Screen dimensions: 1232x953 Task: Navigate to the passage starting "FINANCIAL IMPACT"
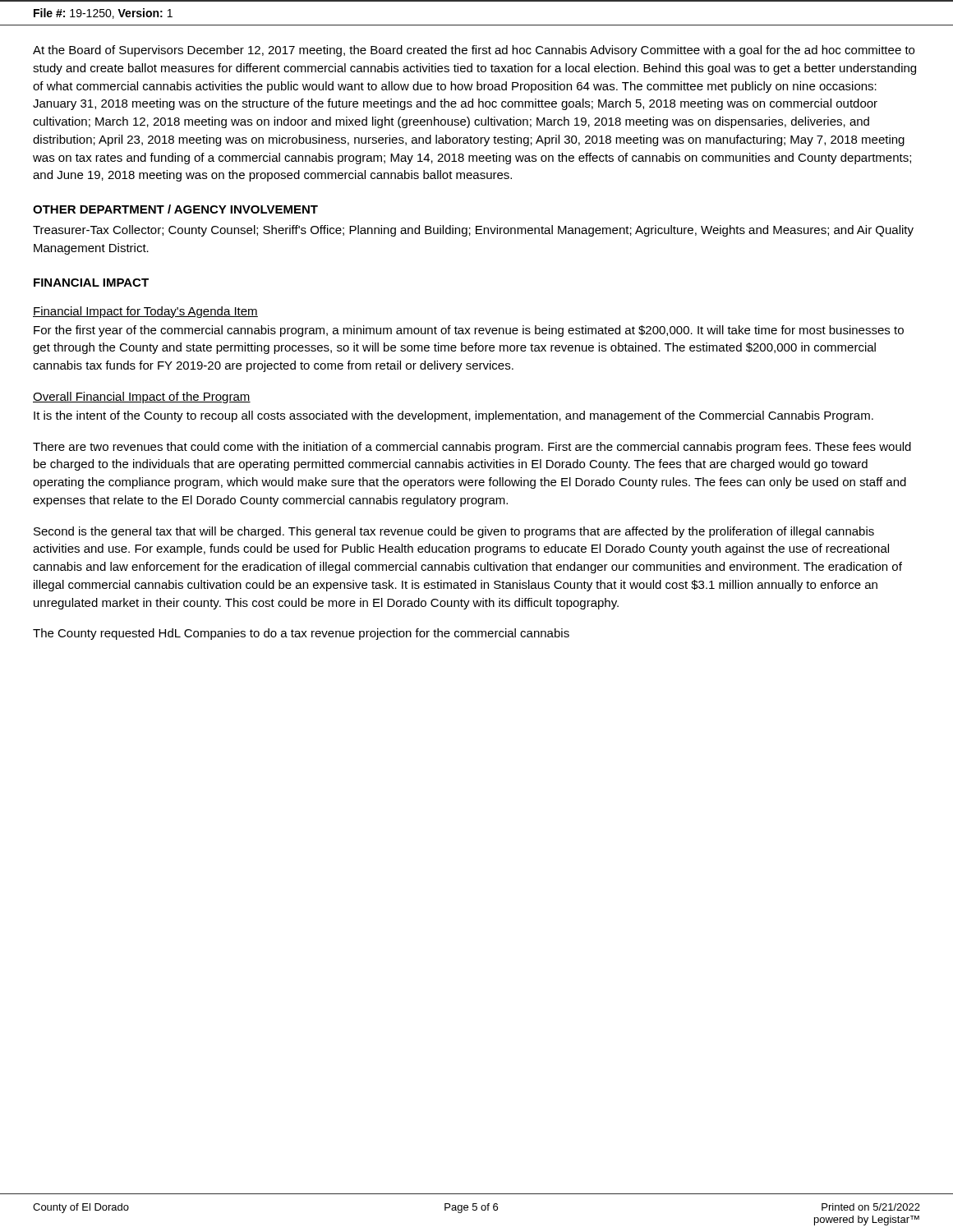(x=91, y=282)
